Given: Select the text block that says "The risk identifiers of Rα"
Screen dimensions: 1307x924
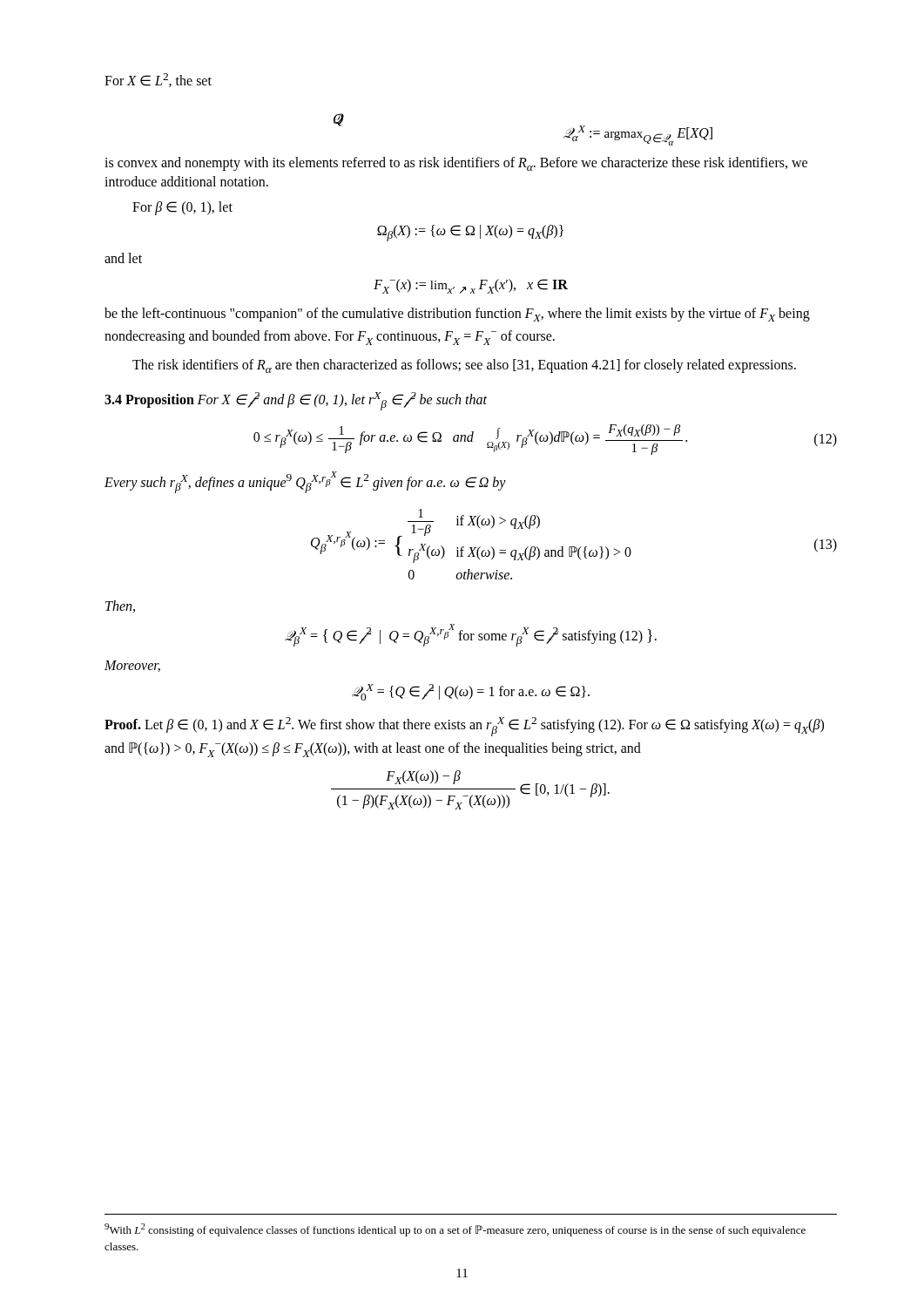Looking at the screenshot, I should click(451, 367).
